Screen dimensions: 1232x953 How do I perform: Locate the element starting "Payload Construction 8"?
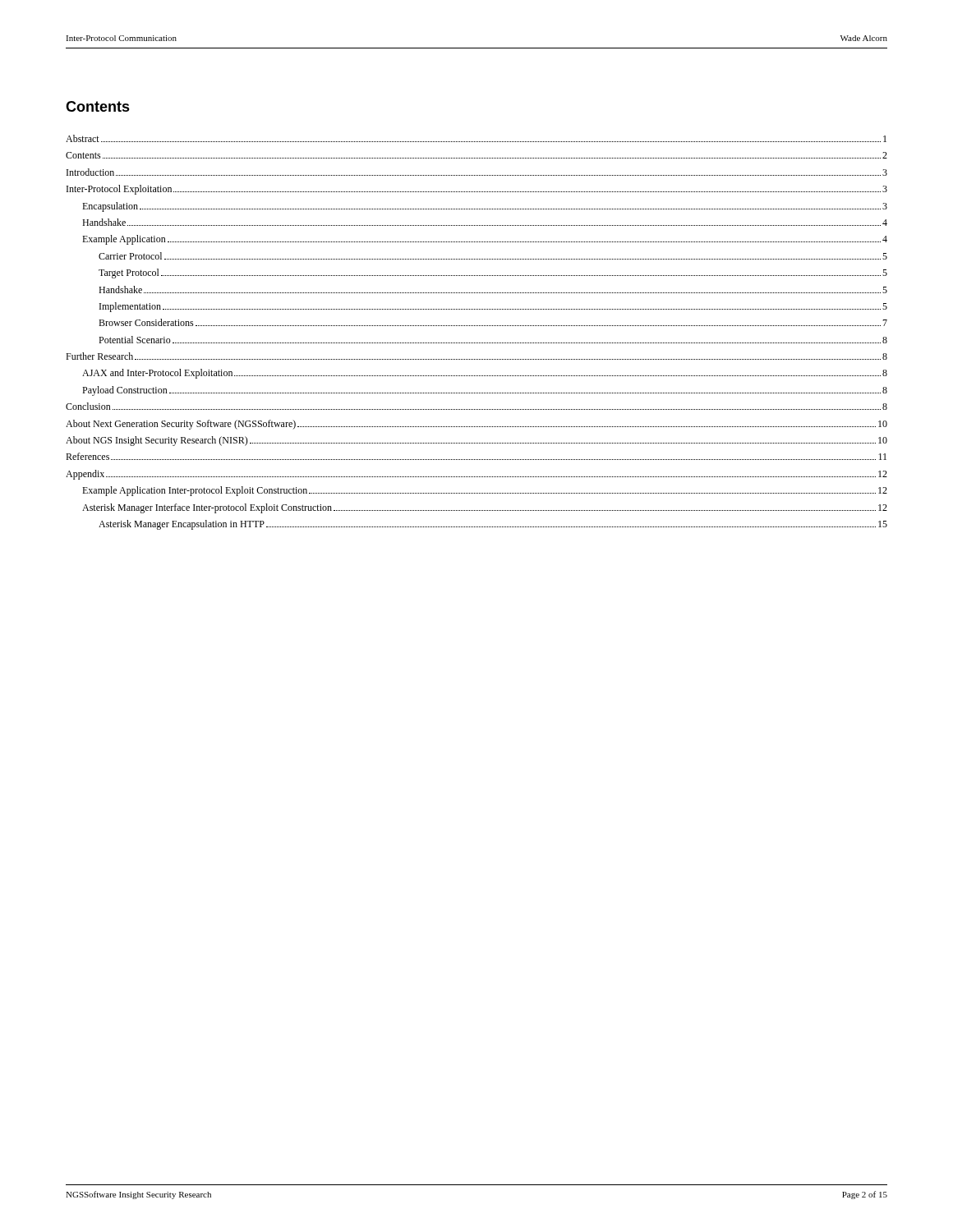[x=485, y=390]
